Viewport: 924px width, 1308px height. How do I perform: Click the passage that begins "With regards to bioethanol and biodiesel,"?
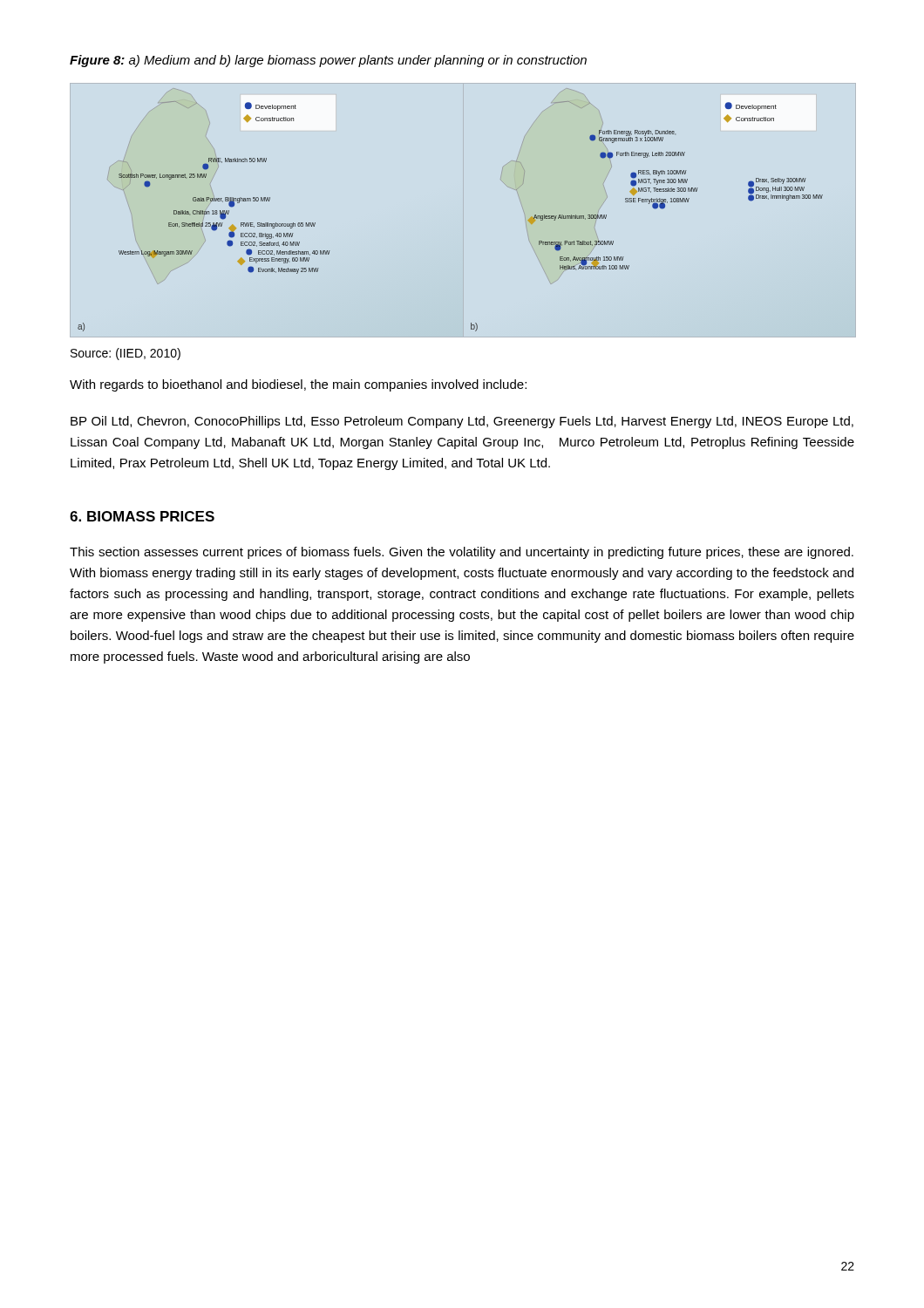pyautogui.click(x=299, y=384)
